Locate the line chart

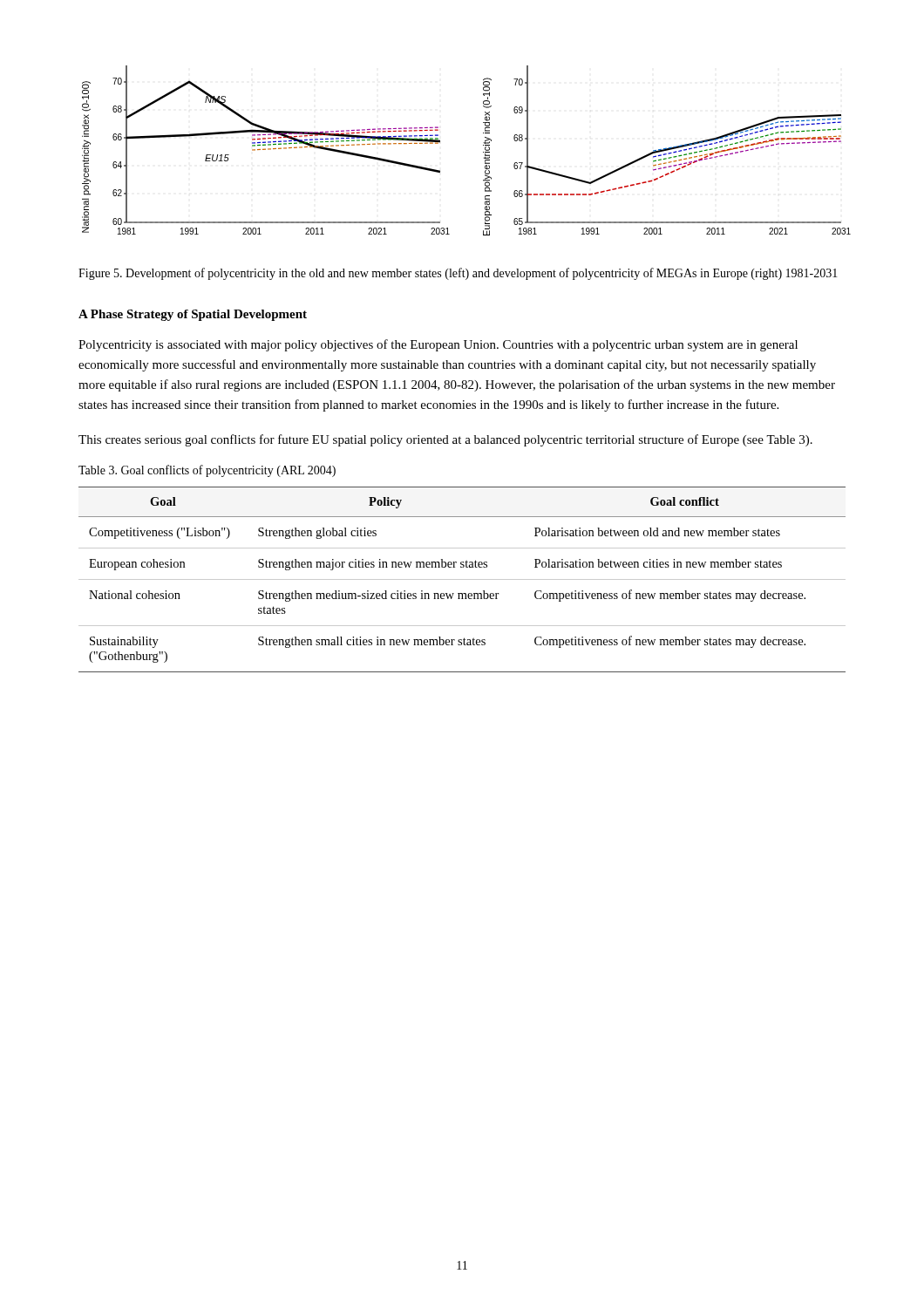click(462, 153)
